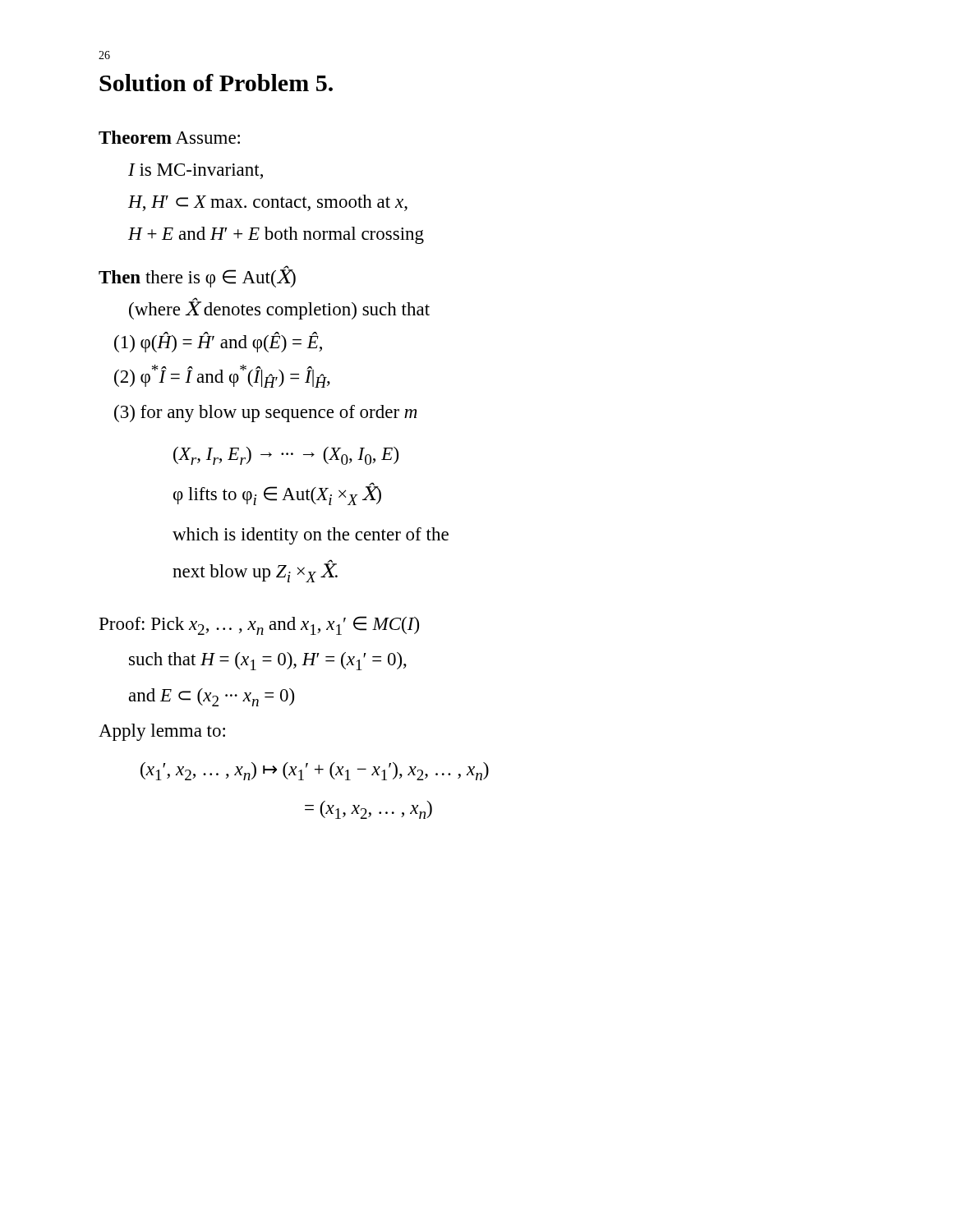Find the block on this page that starts "Then there is φ ∈ Aut(X̂) (where X̂"
The height and width of the screenshot is (1232, 953).
pos(264,345)
